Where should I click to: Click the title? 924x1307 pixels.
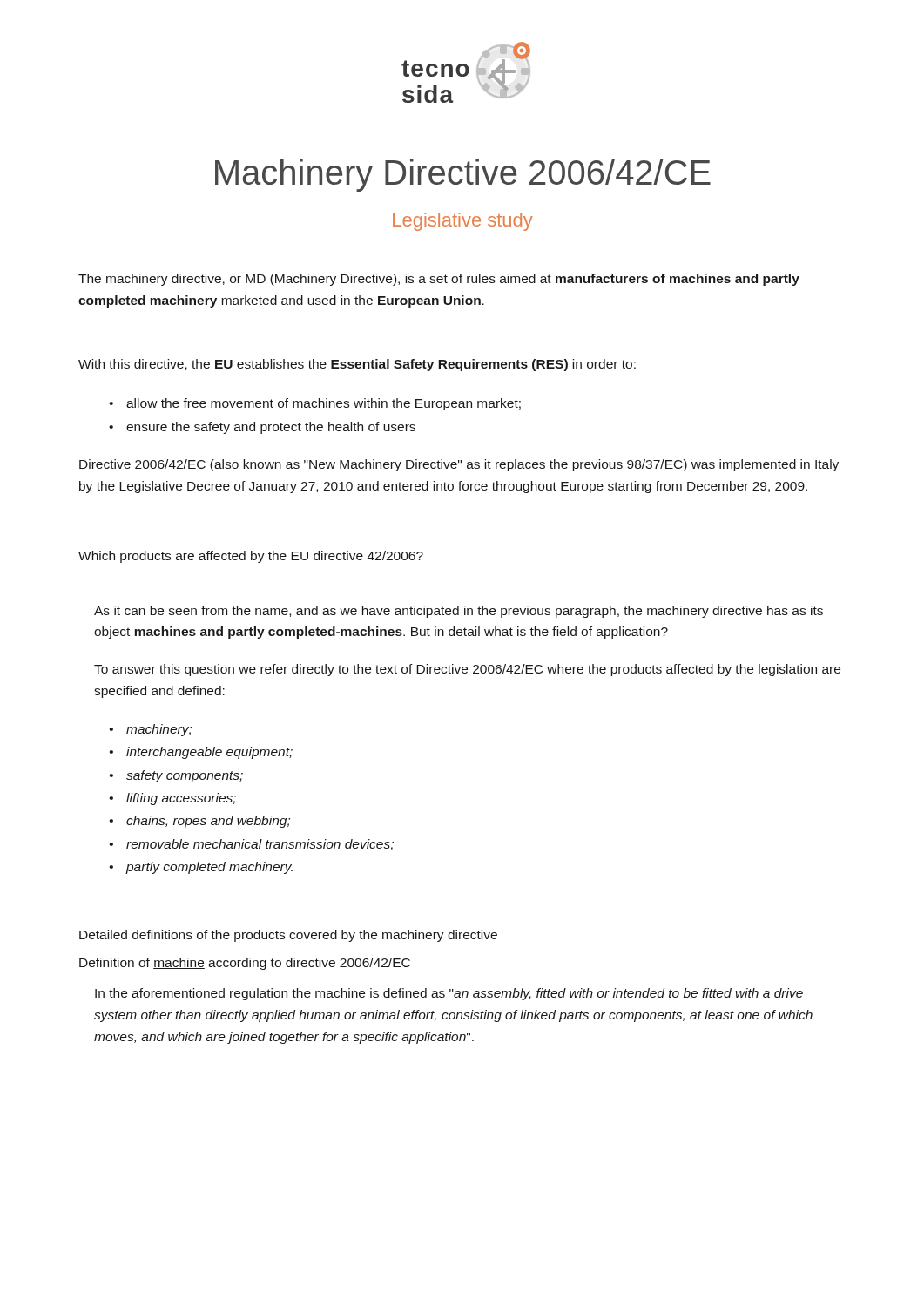pyautogui.click(x=462, y=173)
